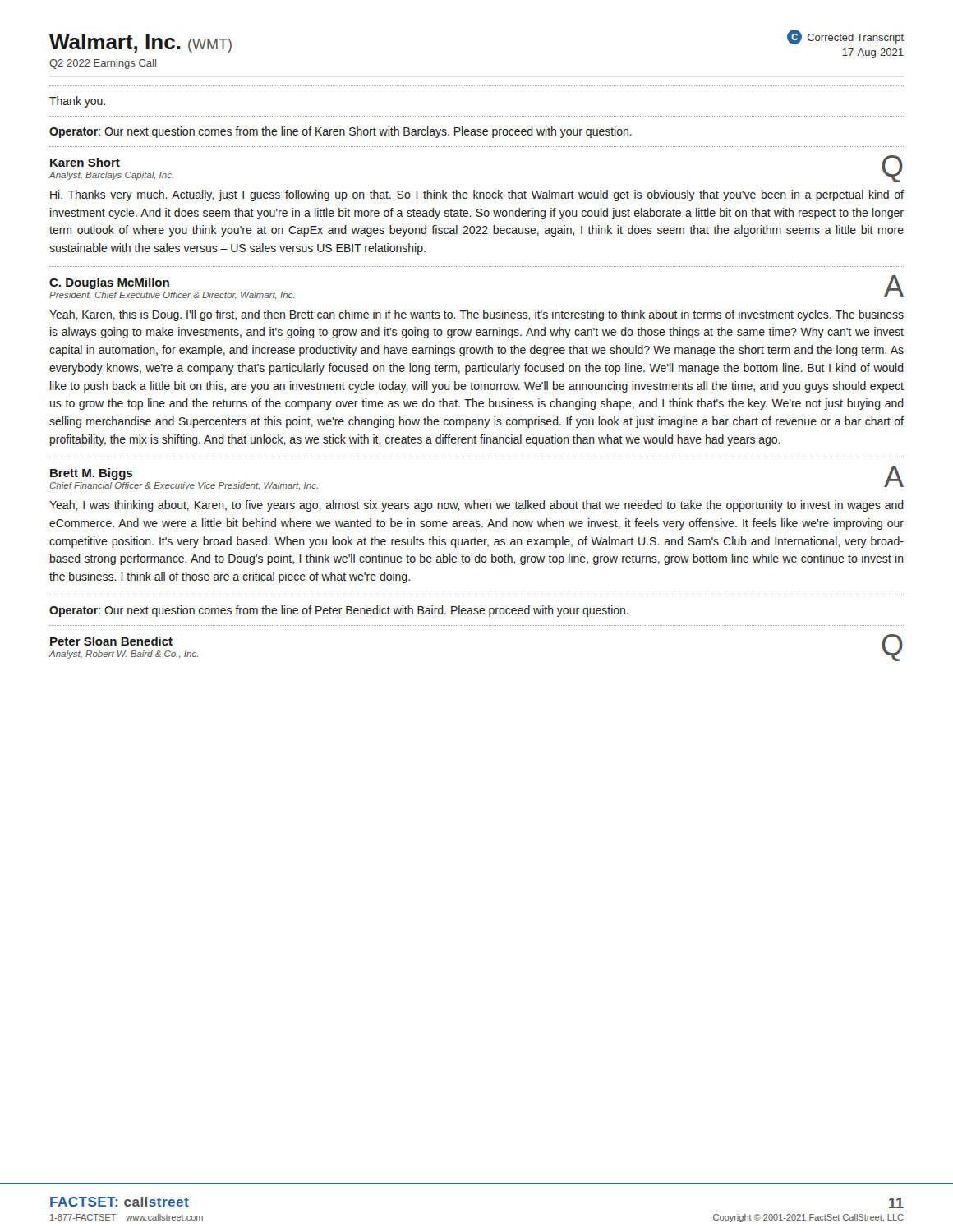Click on the section header that says "Q Peter Sloan Benedict Analyst, Robert W. Baird"

(123, 645)
